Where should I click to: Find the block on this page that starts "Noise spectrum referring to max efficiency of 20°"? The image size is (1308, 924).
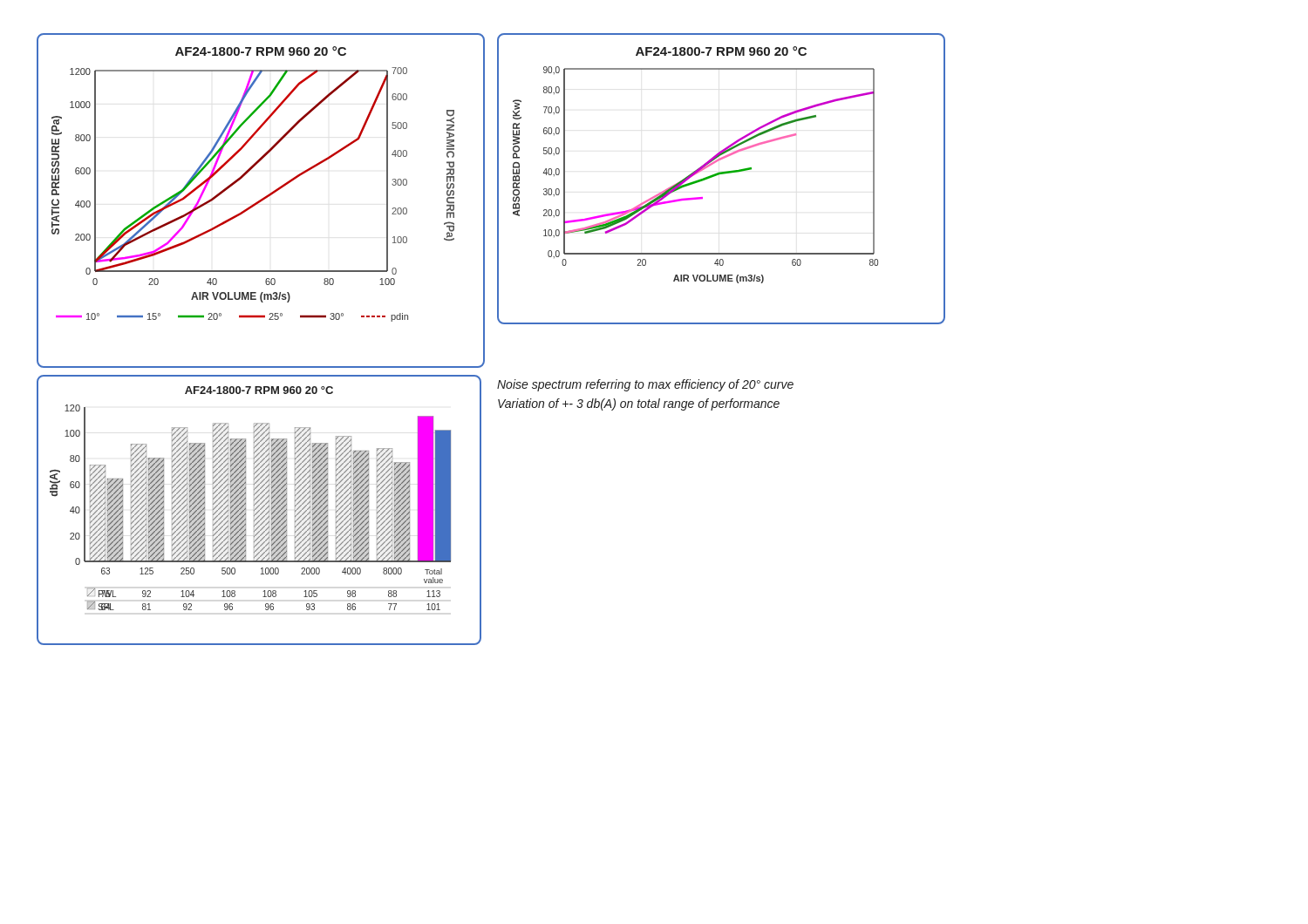point(645,394)
